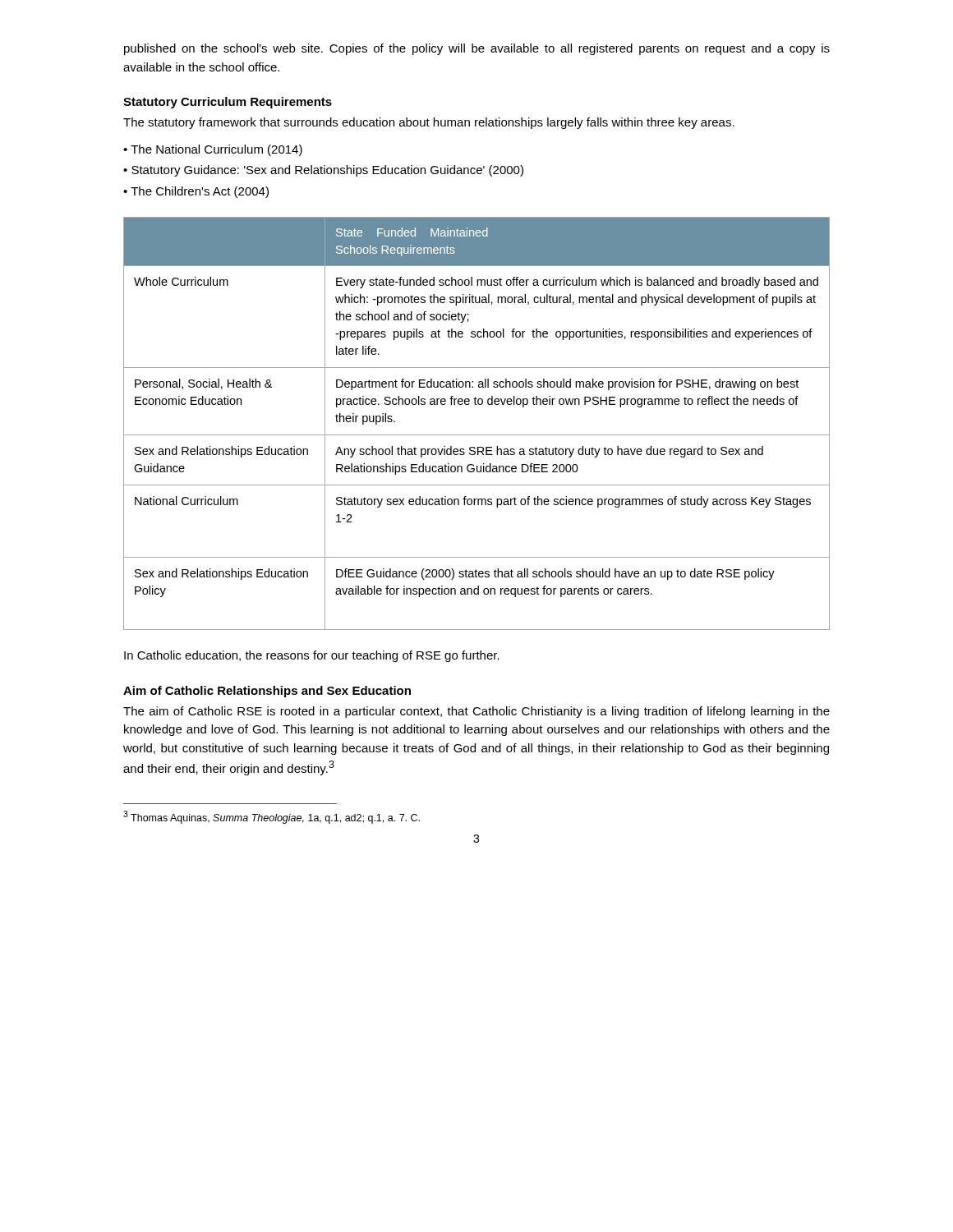
Task: Find the block on this page that starts "• Statutory Guidance: 'Sex and Relationships Education"
Action: click(324, 170)
